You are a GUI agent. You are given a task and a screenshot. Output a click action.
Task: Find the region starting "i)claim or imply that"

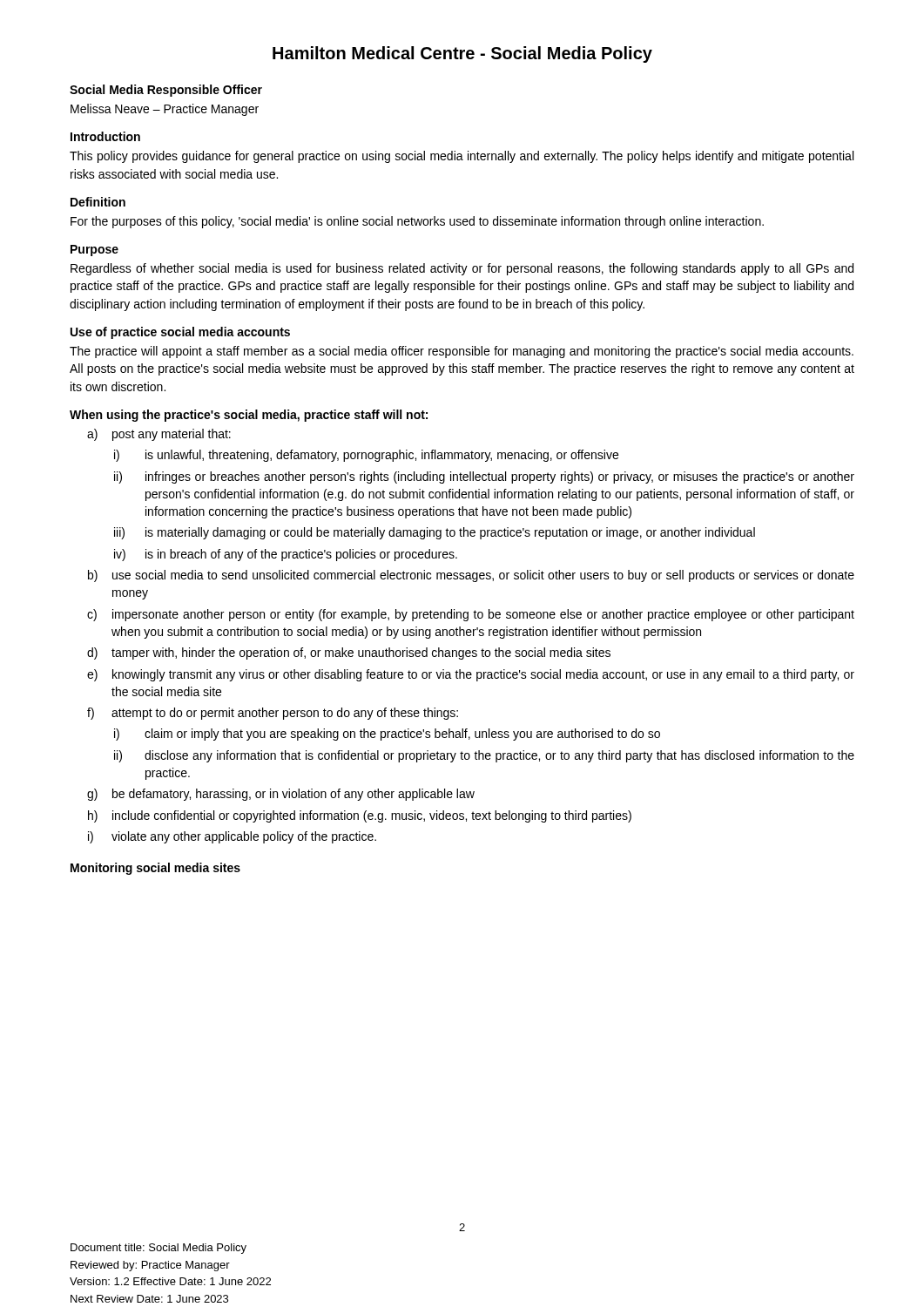click(387, 734)
